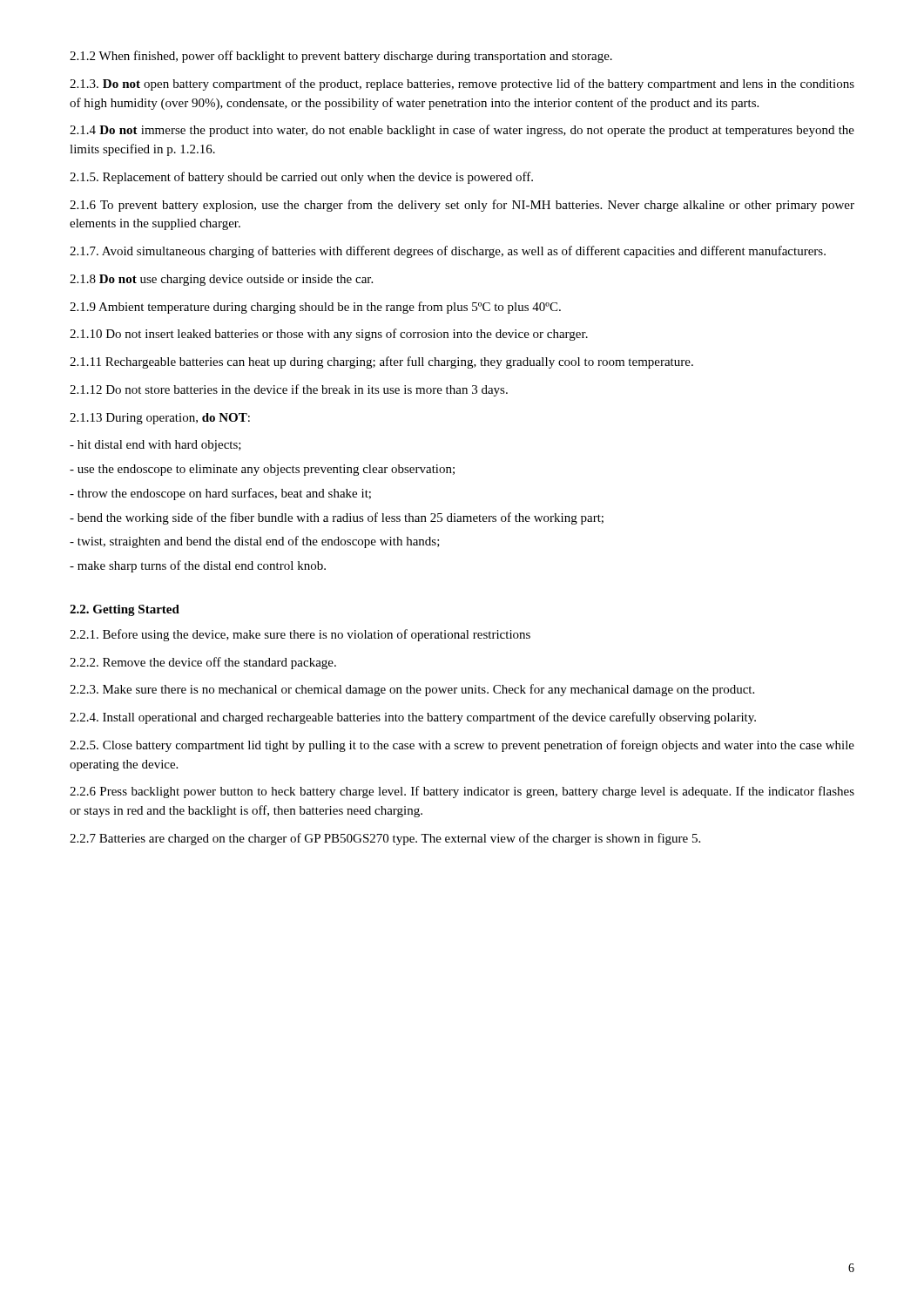Find the text block that says "2.1. Before using the device, make sure there"
This screenshot has height=1307, width=924.
(300, 634)
